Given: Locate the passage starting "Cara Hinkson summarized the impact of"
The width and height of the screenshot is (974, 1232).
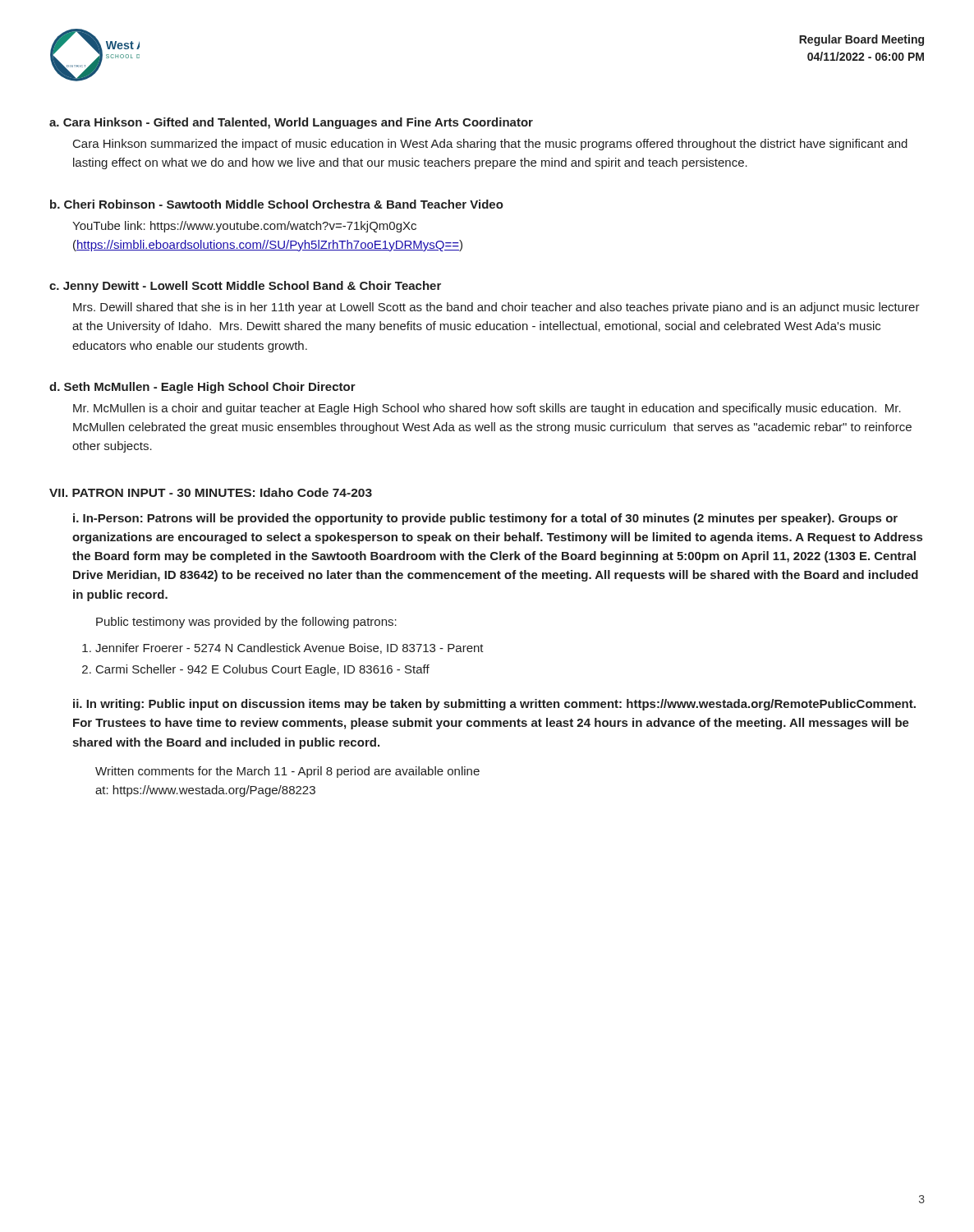Looking at the screenshot, I should coord(490,153).
